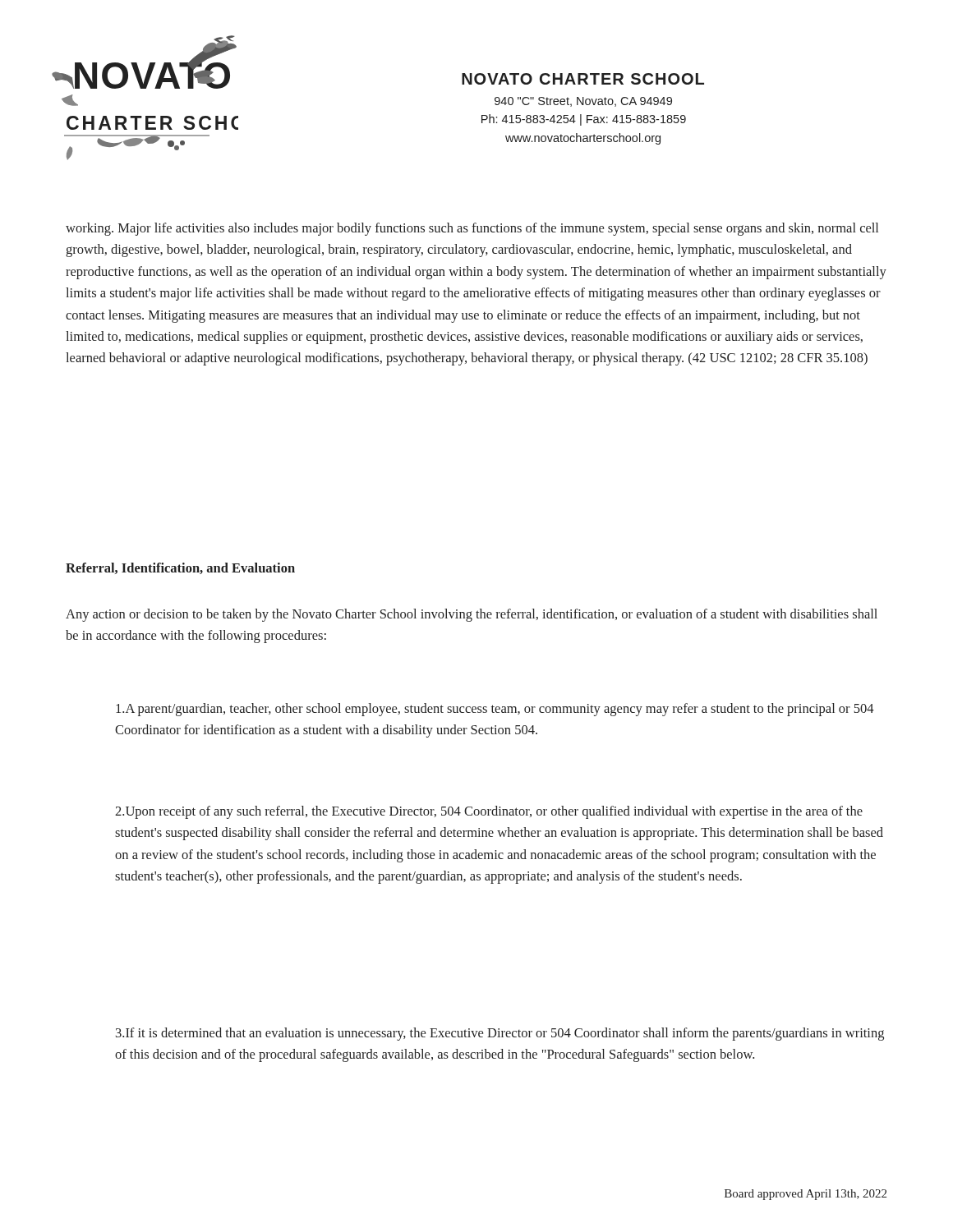953x1232 pixels.
Task: Point to the text block starting "working. Major life activities also"
Action: point(476,293)
